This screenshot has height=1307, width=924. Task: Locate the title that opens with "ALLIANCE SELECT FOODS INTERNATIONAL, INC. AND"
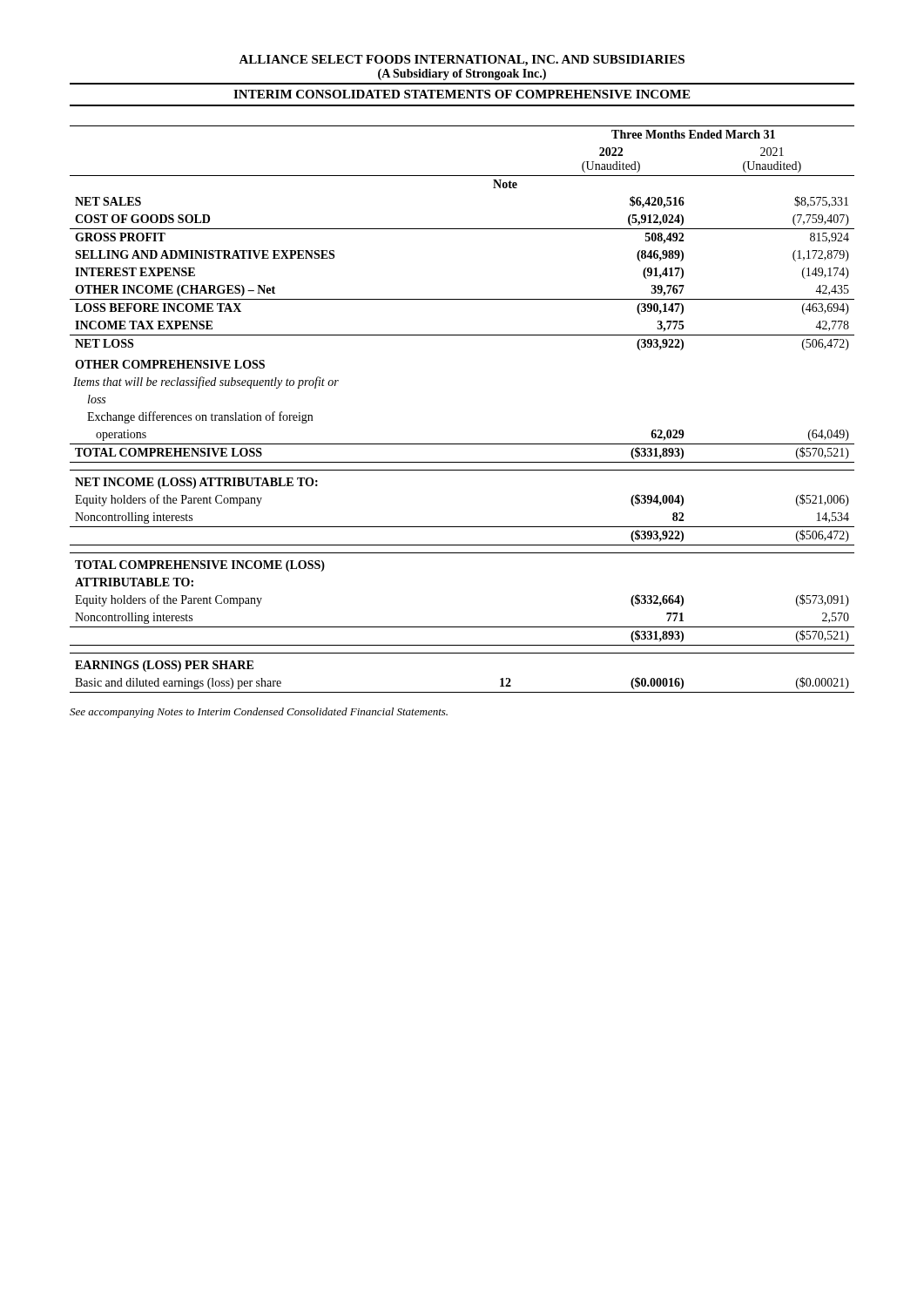pos(462,79)
